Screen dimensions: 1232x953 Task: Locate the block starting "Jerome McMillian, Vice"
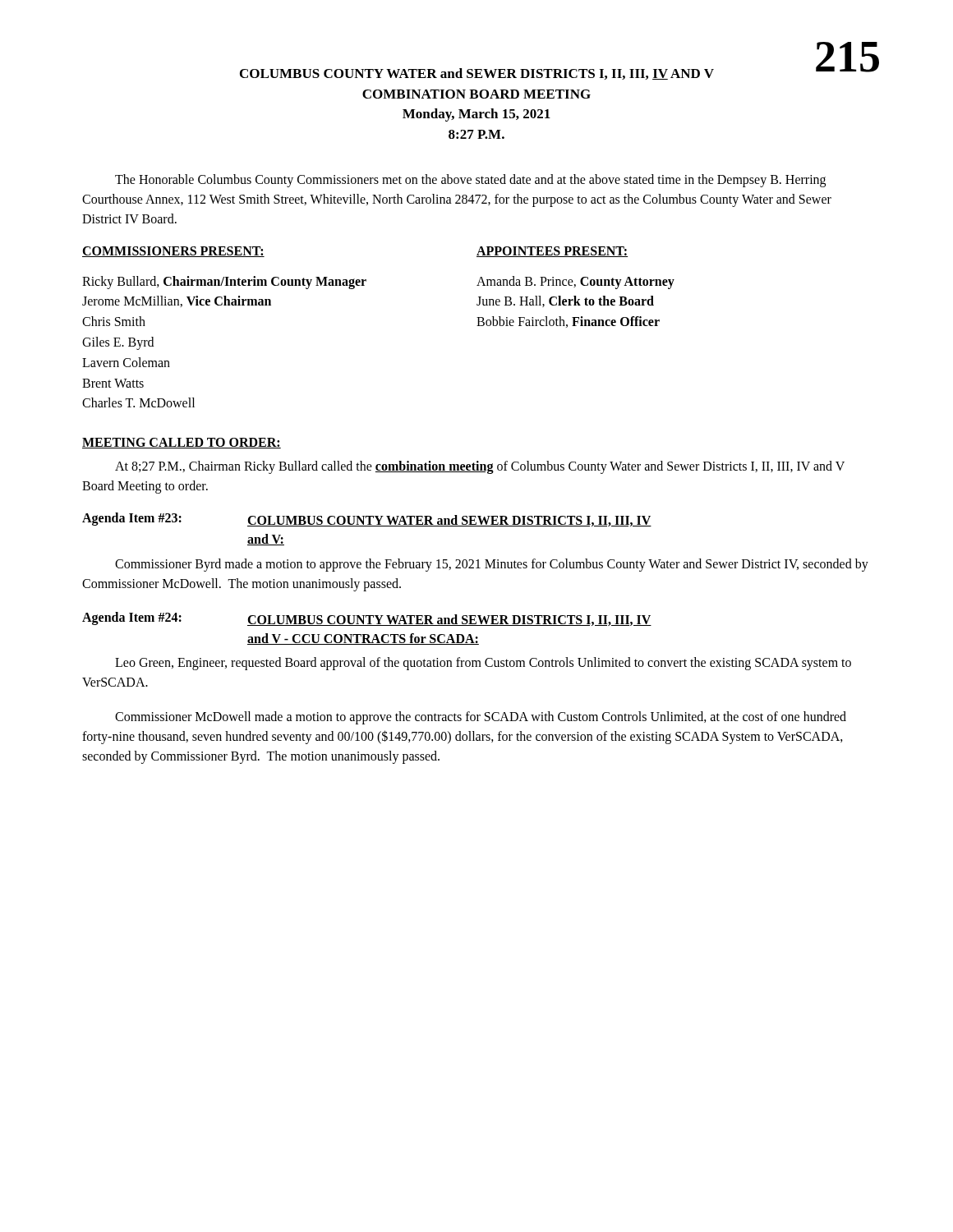(177, 301)
